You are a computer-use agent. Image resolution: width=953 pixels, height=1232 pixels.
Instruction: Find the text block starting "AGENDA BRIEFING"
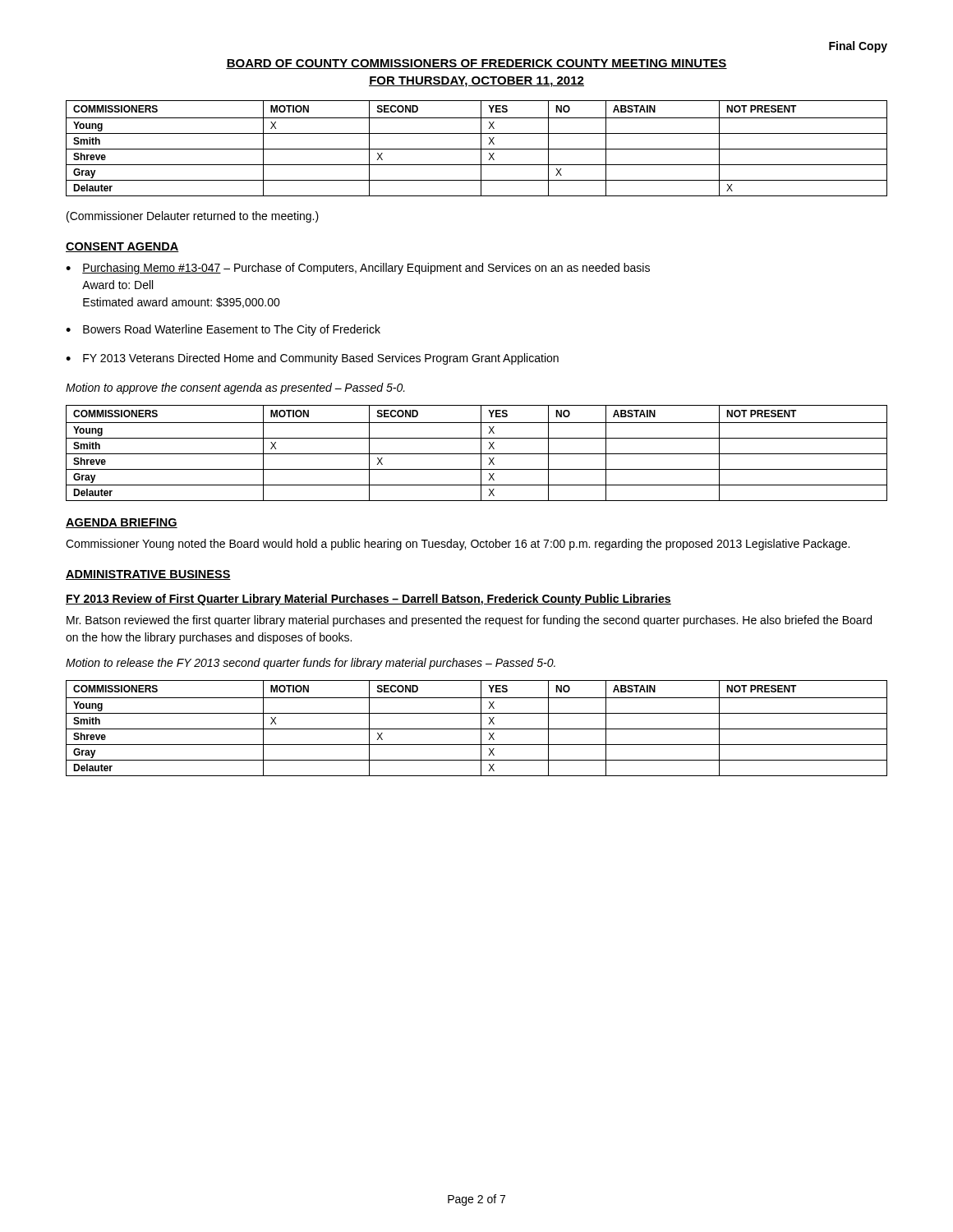(121, 522)
